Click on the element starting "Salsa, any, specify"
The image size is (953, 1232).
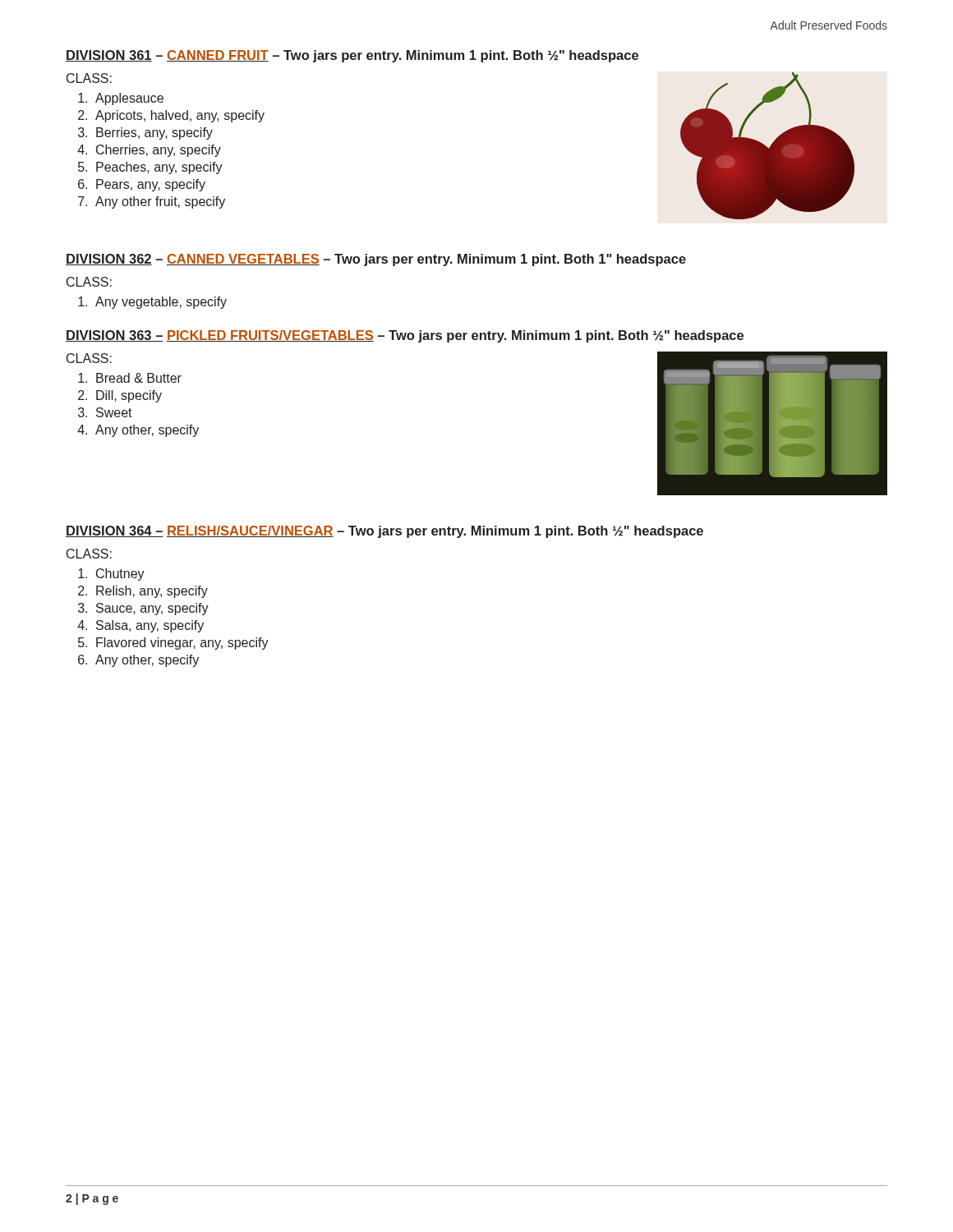(150, 625)
